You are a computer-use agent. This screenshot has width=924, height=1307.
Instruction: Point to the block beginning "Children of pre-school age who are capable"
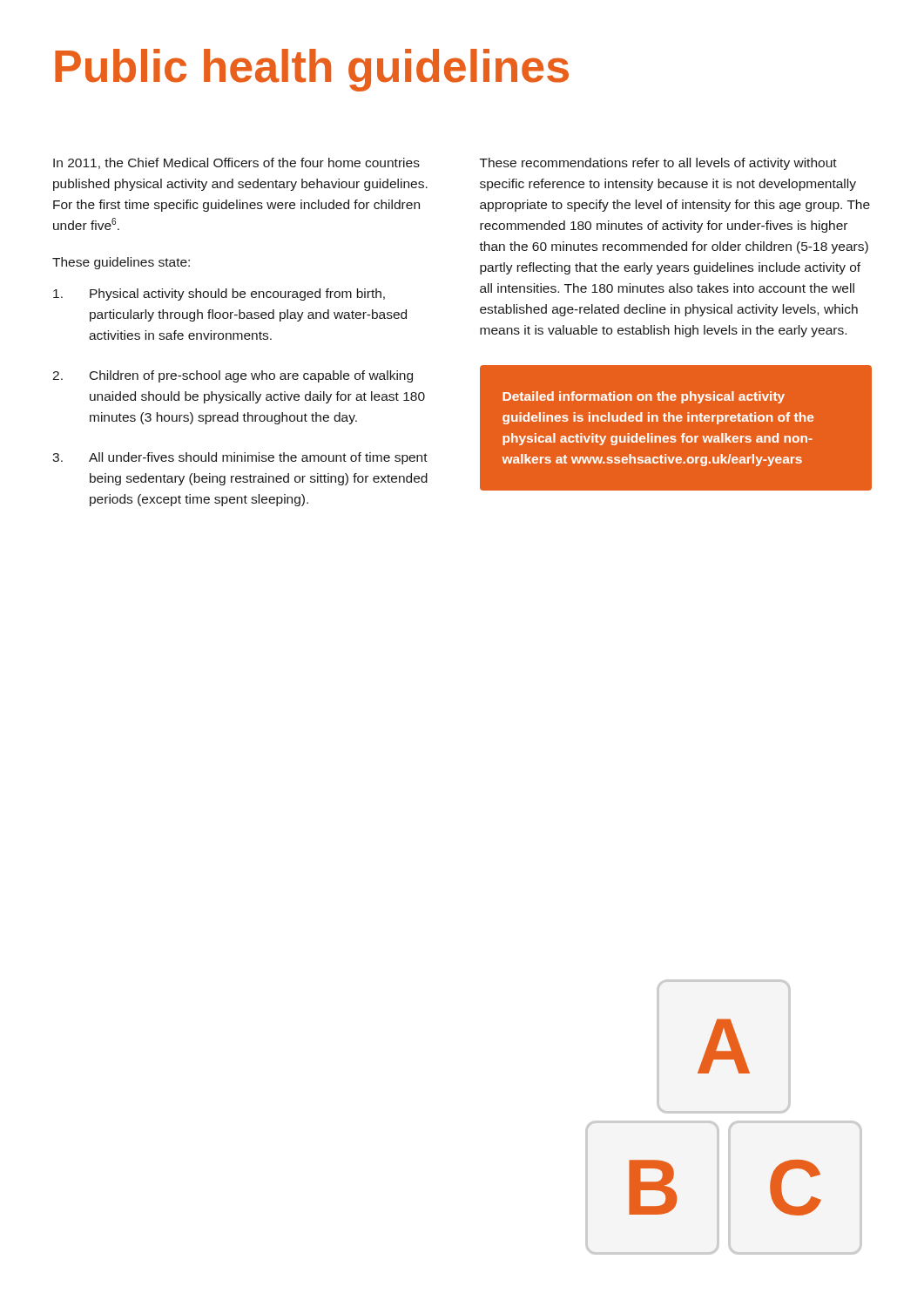(267, 397)
